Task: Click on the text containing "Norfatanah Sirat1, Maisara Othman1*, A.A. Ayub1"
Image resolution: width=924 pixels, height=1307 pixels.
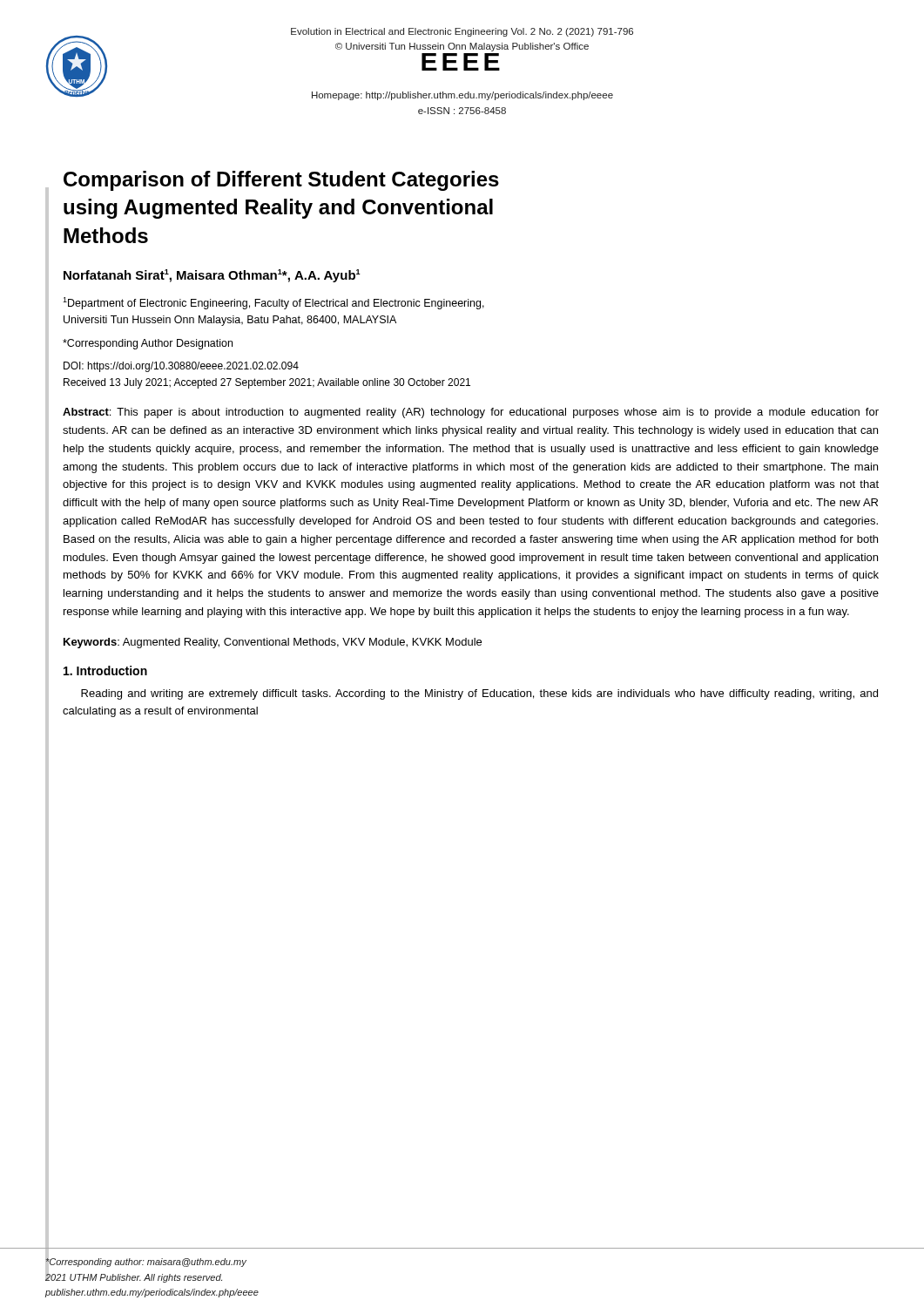Action: pyautogui.click(x=211, y=275)
